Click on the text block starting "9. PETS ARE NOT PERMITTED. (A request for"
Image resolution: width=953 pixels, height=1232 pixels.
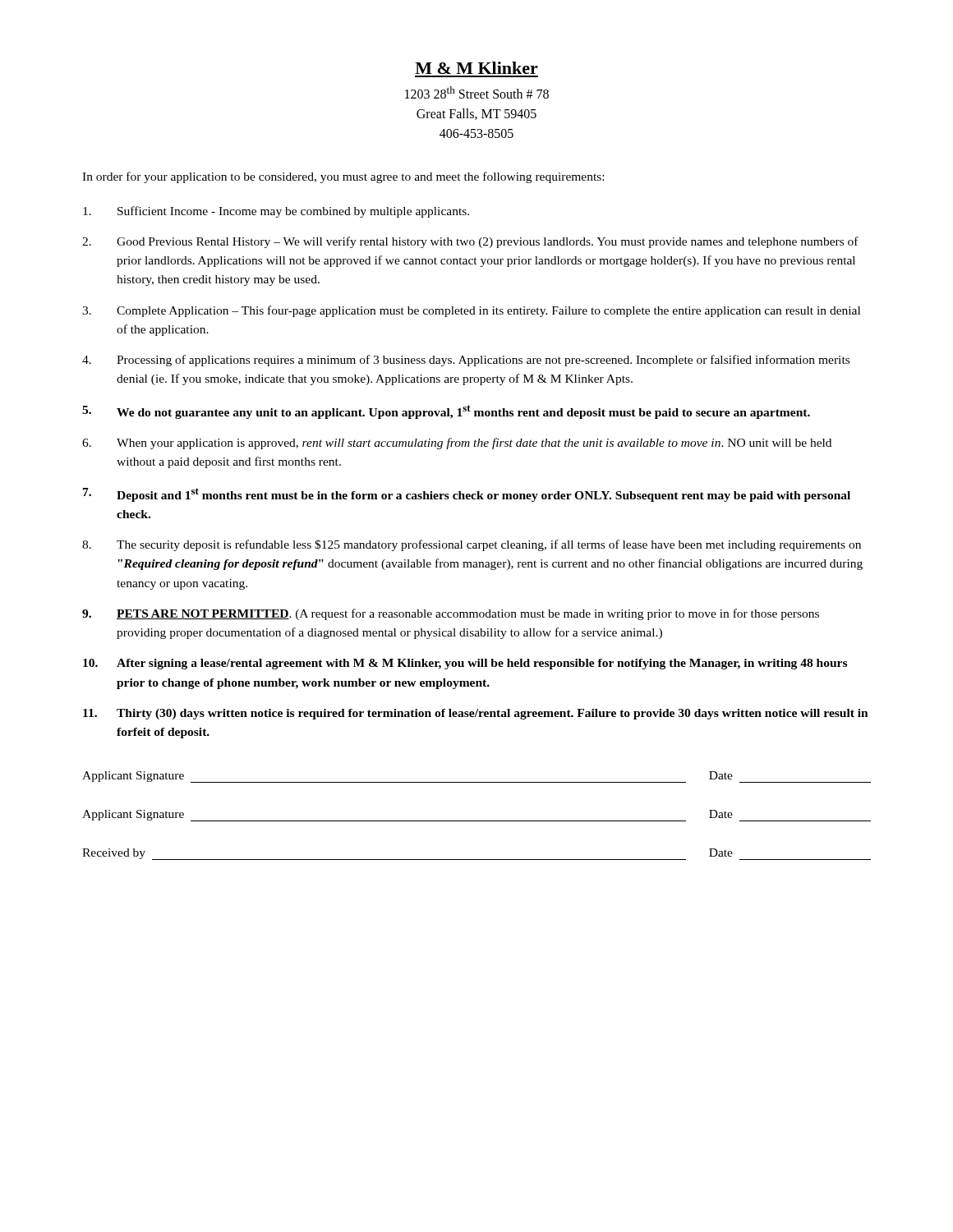click(476, 623)
